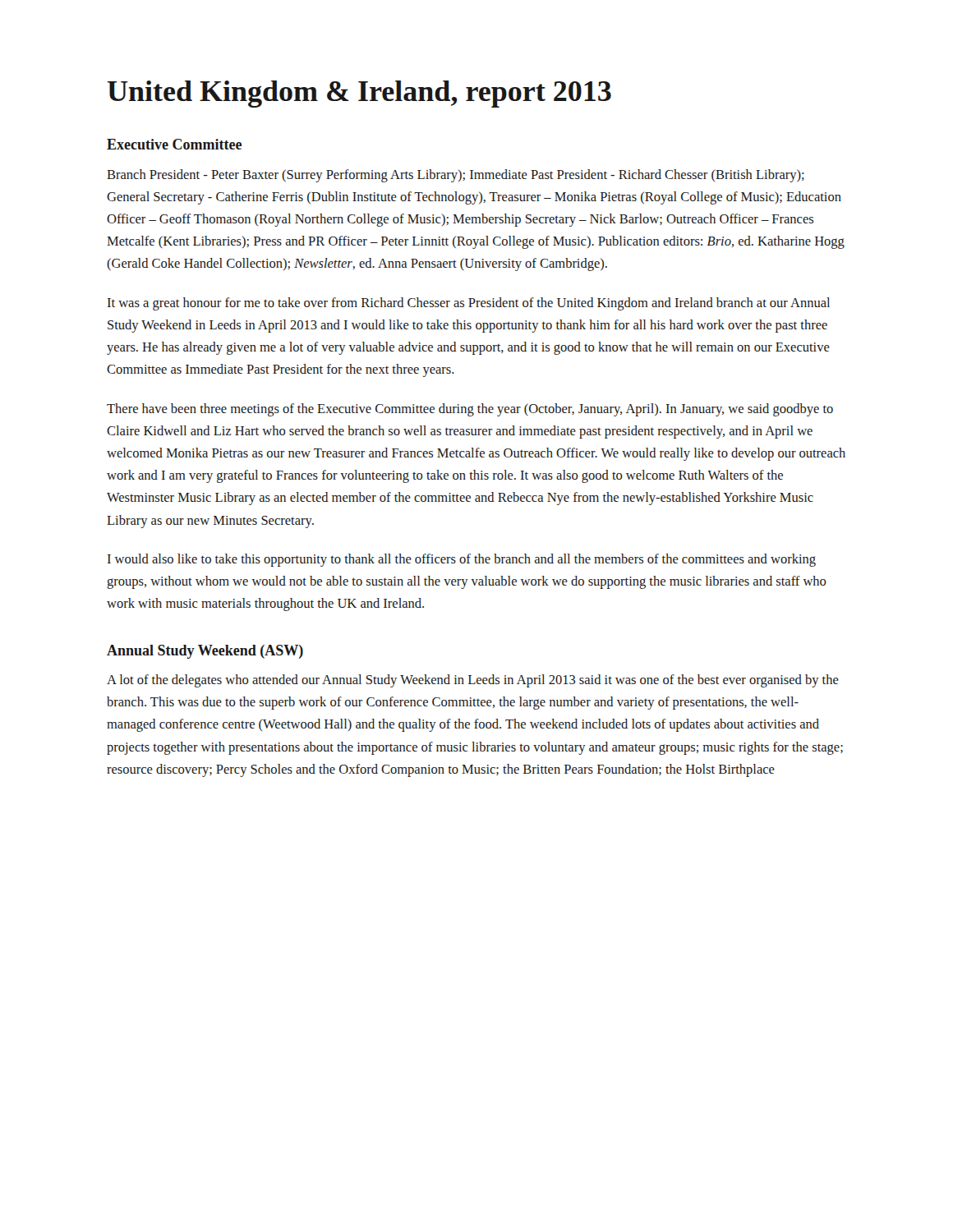Find the text block with the text "Branch President - Peter Baxter (Surrey Performing Arts"
Image resolution: width=953 pixels, height=1232 pixels.
[476, 219]
